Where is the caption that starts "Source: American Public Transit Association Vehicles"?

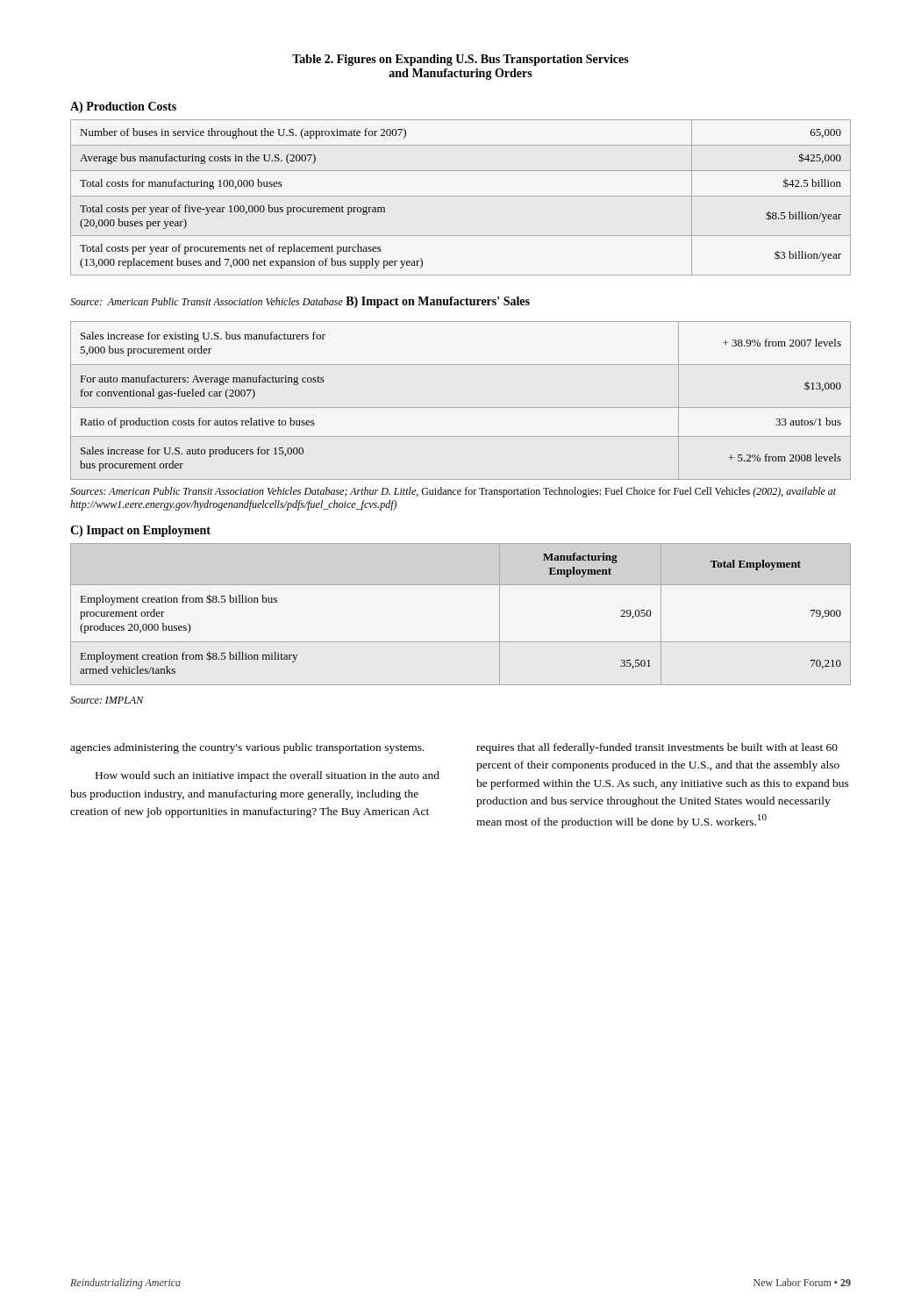[x=206, y=302]
